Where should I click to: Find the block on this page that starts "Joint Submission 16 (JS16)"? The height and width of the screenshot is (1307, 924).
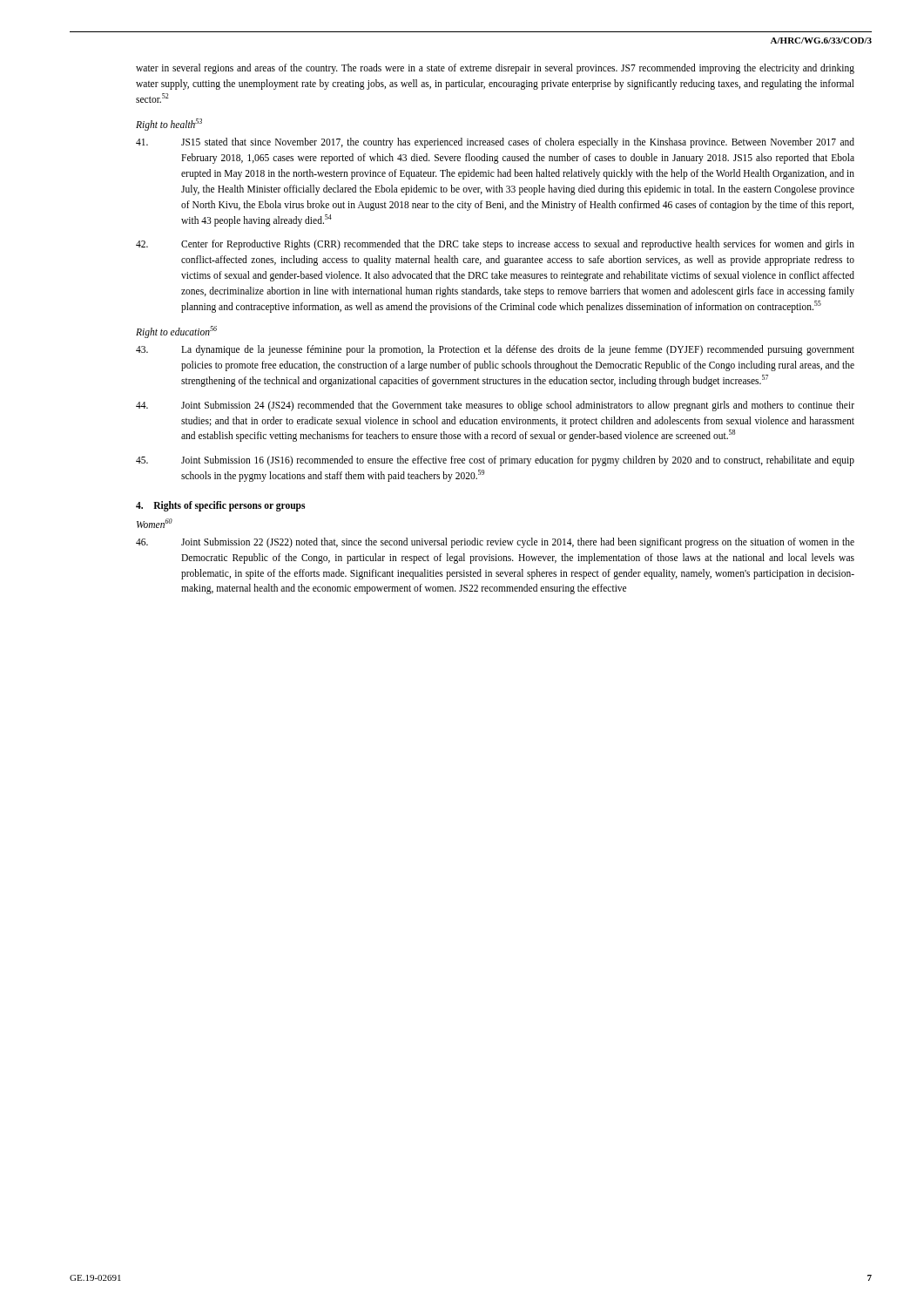tap(495, 469)
